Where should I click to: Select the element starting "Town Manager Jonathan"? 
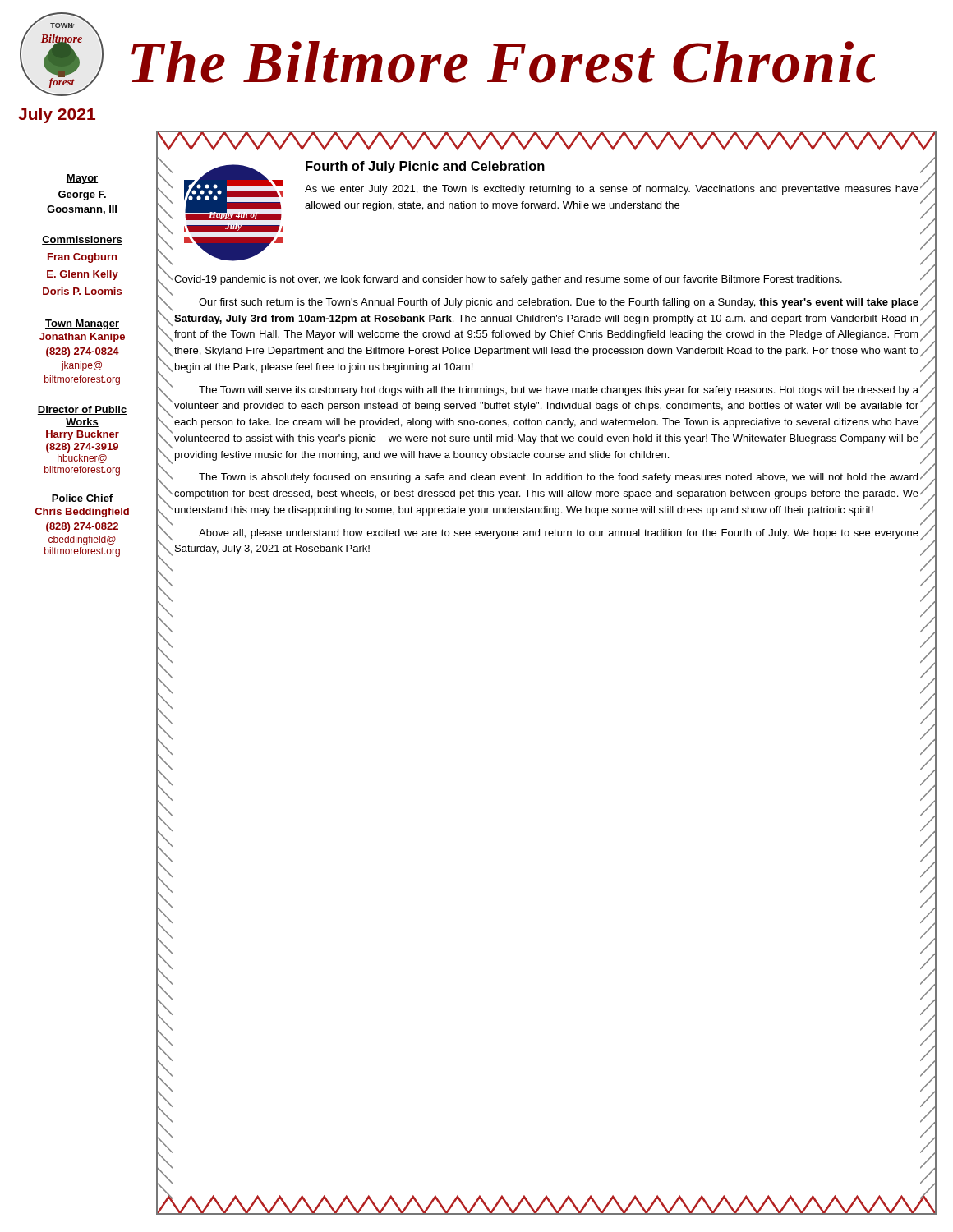[82, 352]
